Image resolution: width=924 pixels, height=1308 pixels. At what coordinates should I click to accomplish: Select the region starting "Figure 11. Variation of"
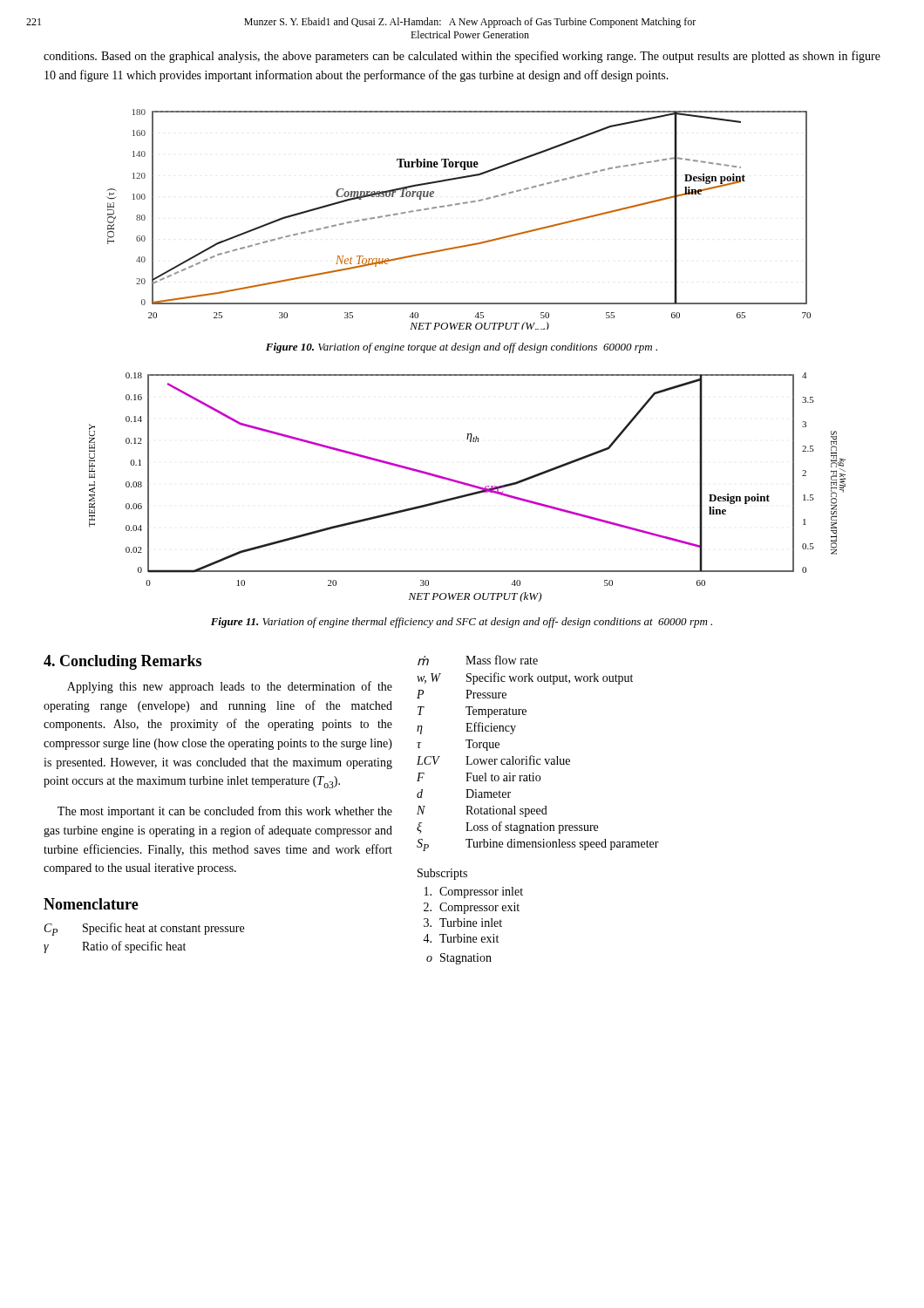(x=462, y=621)
